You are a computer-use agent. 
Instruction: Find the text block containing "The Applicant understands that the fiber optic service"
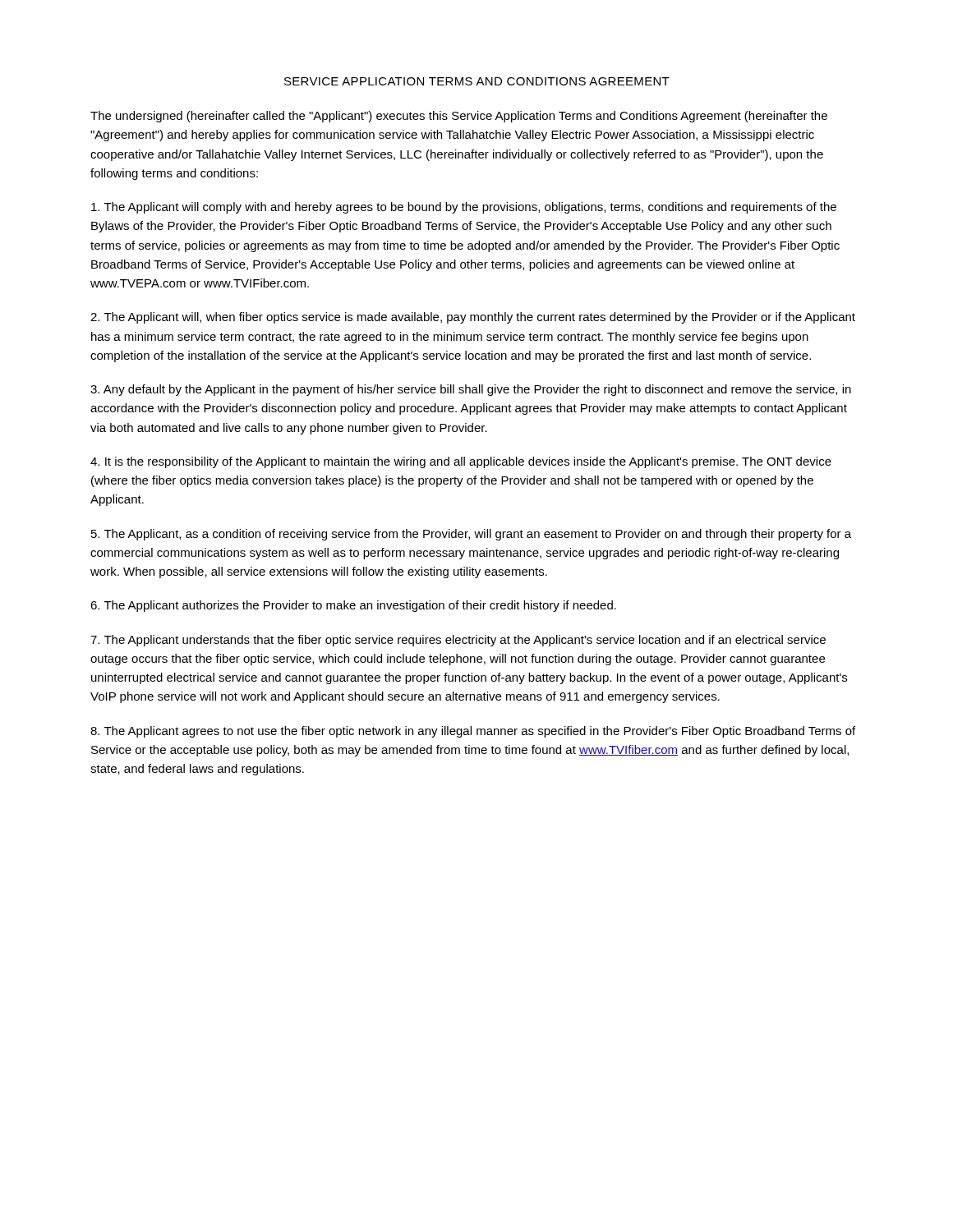pyautogui.click(x=469, y=668)
